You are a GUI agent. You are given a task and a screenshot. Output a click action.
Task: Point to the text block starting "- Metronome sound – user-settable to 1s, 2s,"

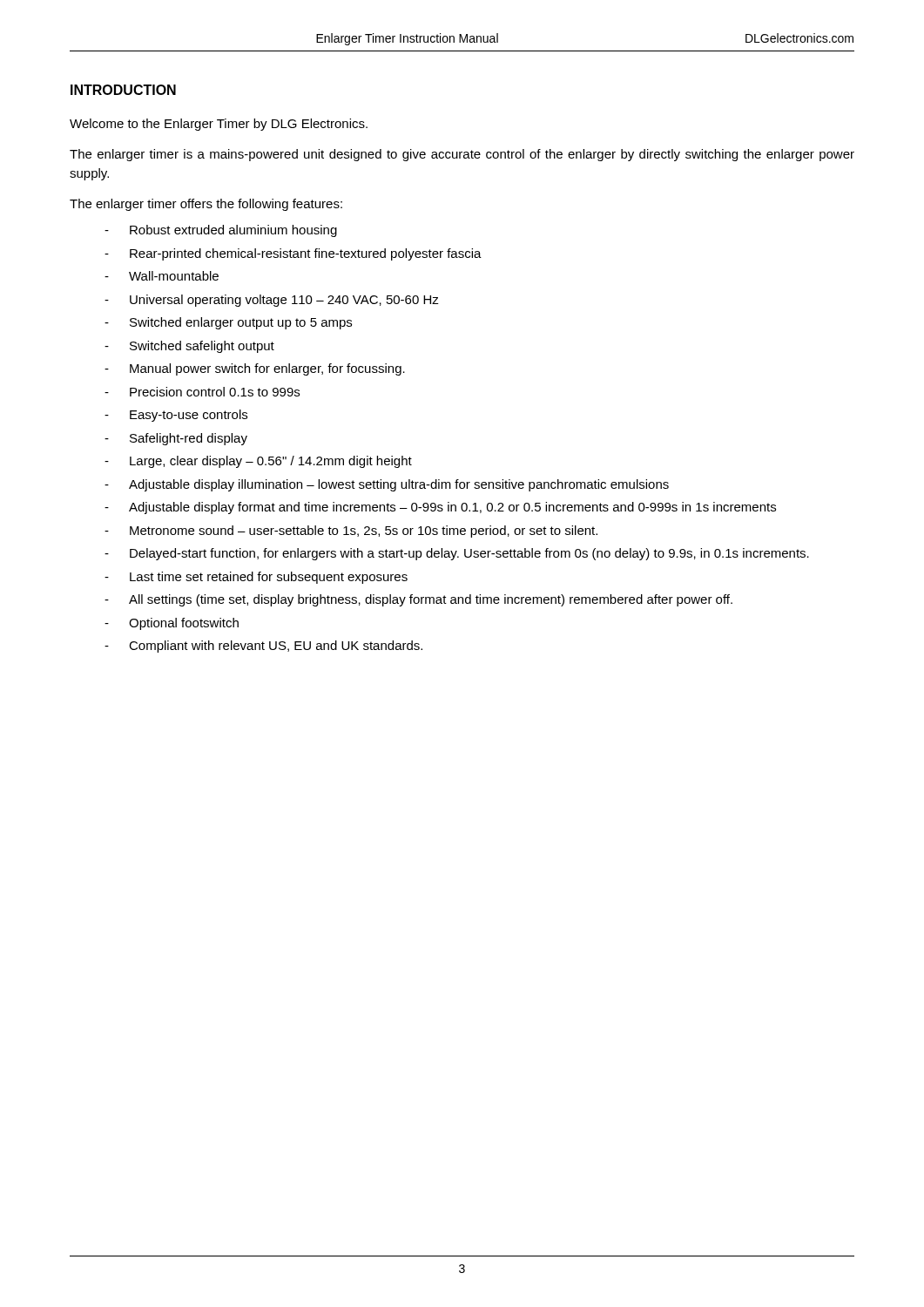click(479, 530)
